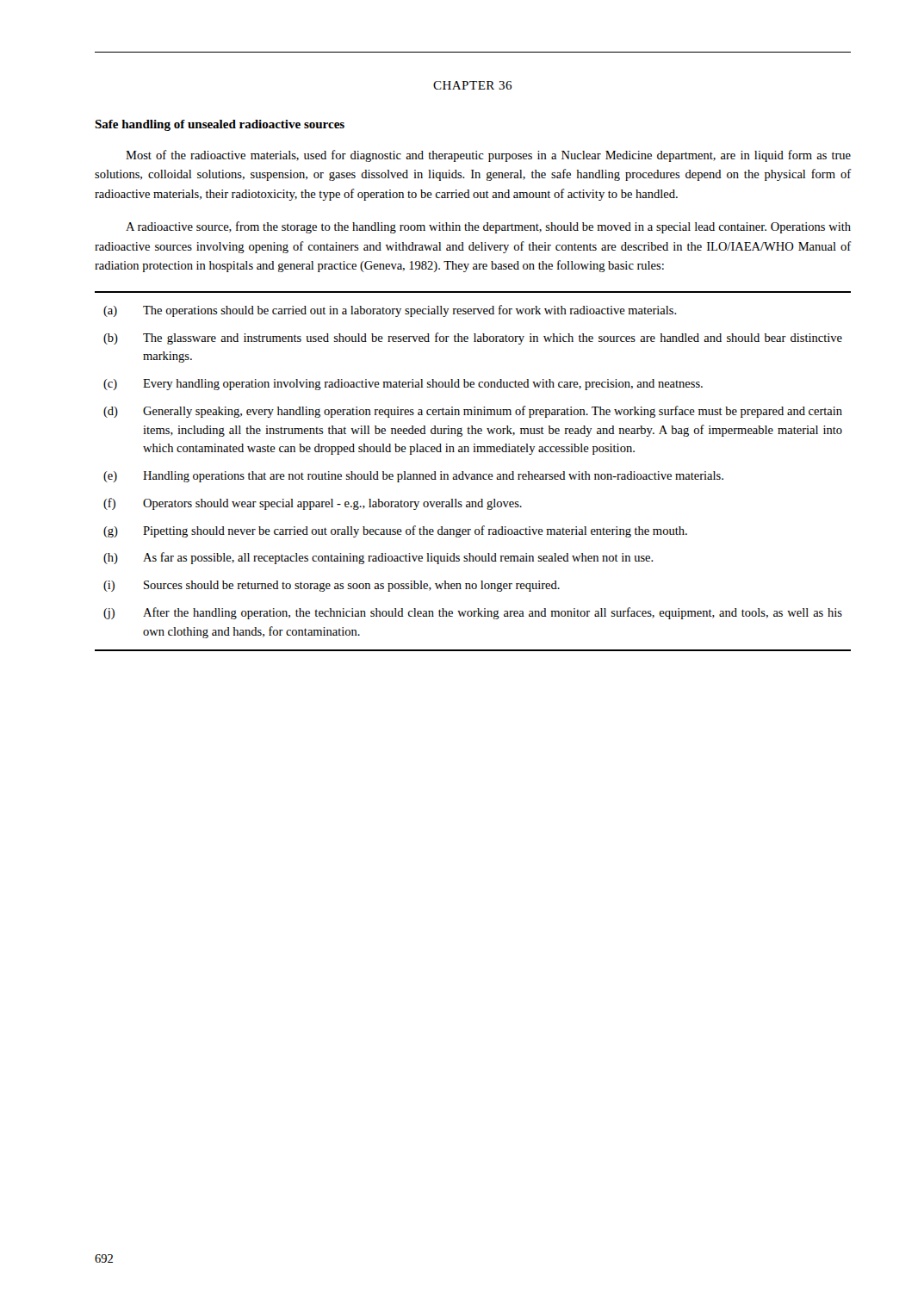Find the block starting "(c) Every handling operation"
The image size is (924, 1292).
[473, 384]
